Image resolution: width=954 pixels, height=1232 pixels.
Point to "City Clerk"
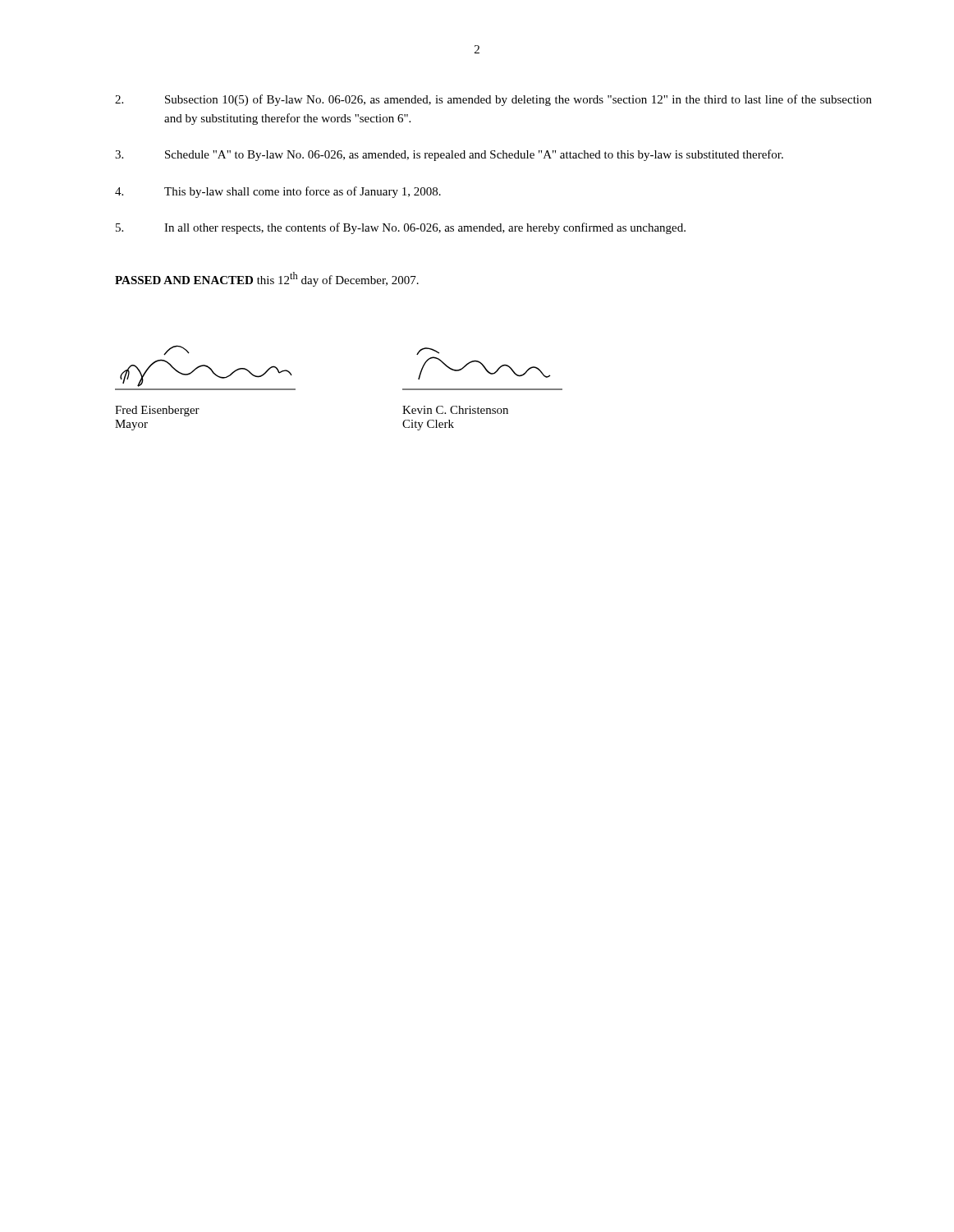point(428,424)
